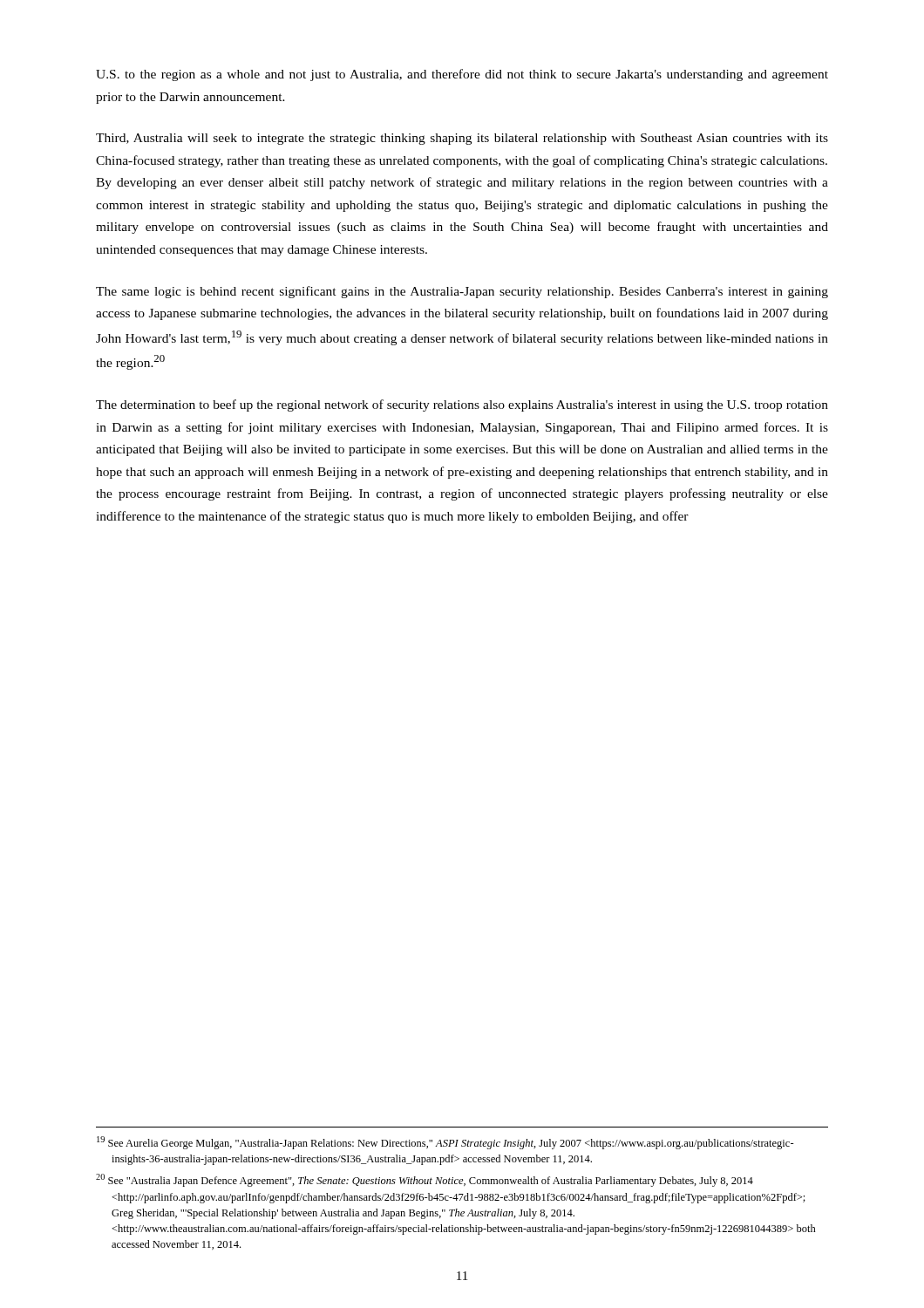Locate the block of text that opens with "The determination to beef up the"
The width and height of the screenshot is (924, 1308).
tap(462, 460)
